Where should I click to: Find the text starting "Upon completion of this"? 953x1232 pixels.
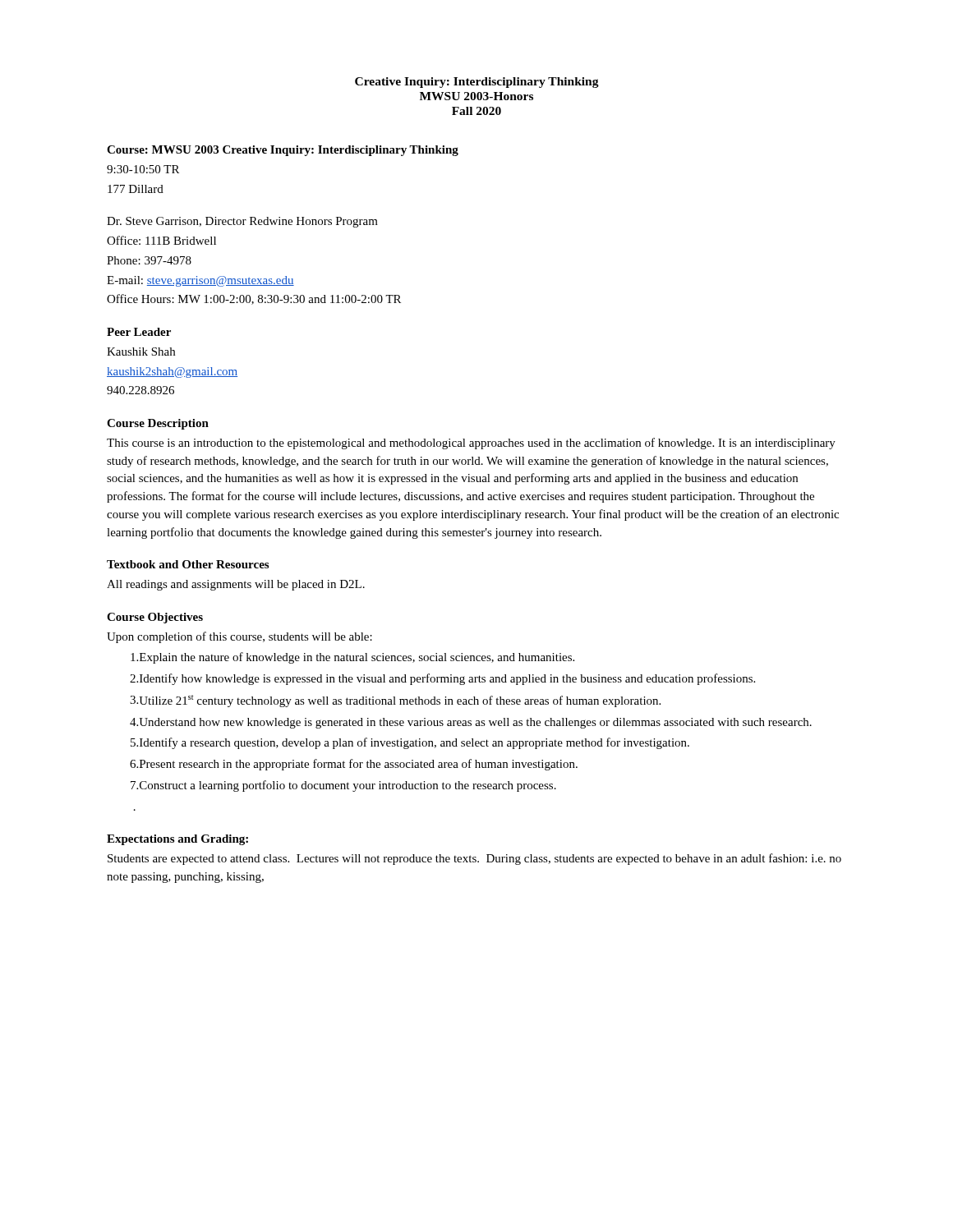point(239,637)
